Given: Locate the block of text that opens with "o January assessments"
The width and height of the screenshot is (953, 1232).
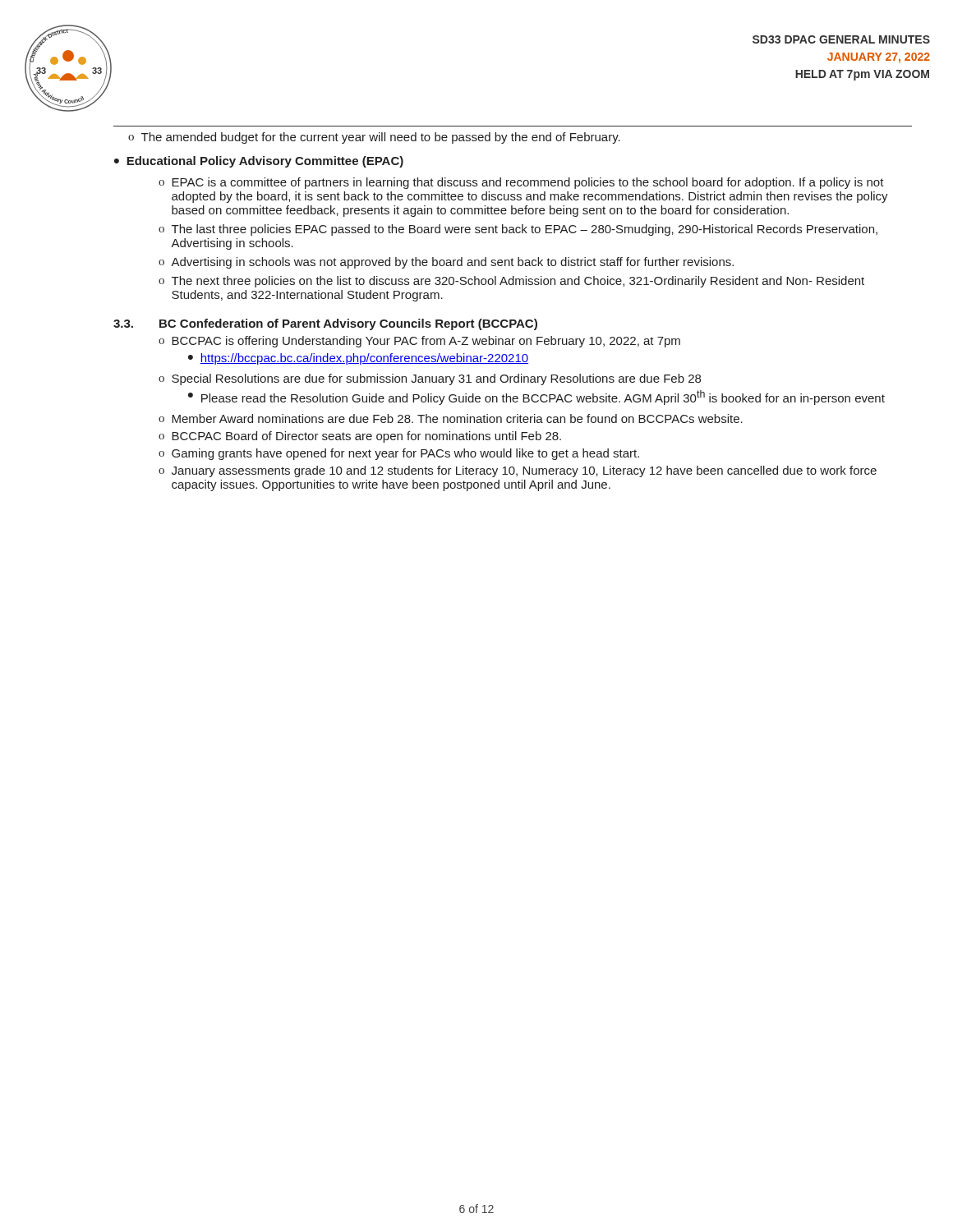Looking at the screenshot, I should coord(535,477).
